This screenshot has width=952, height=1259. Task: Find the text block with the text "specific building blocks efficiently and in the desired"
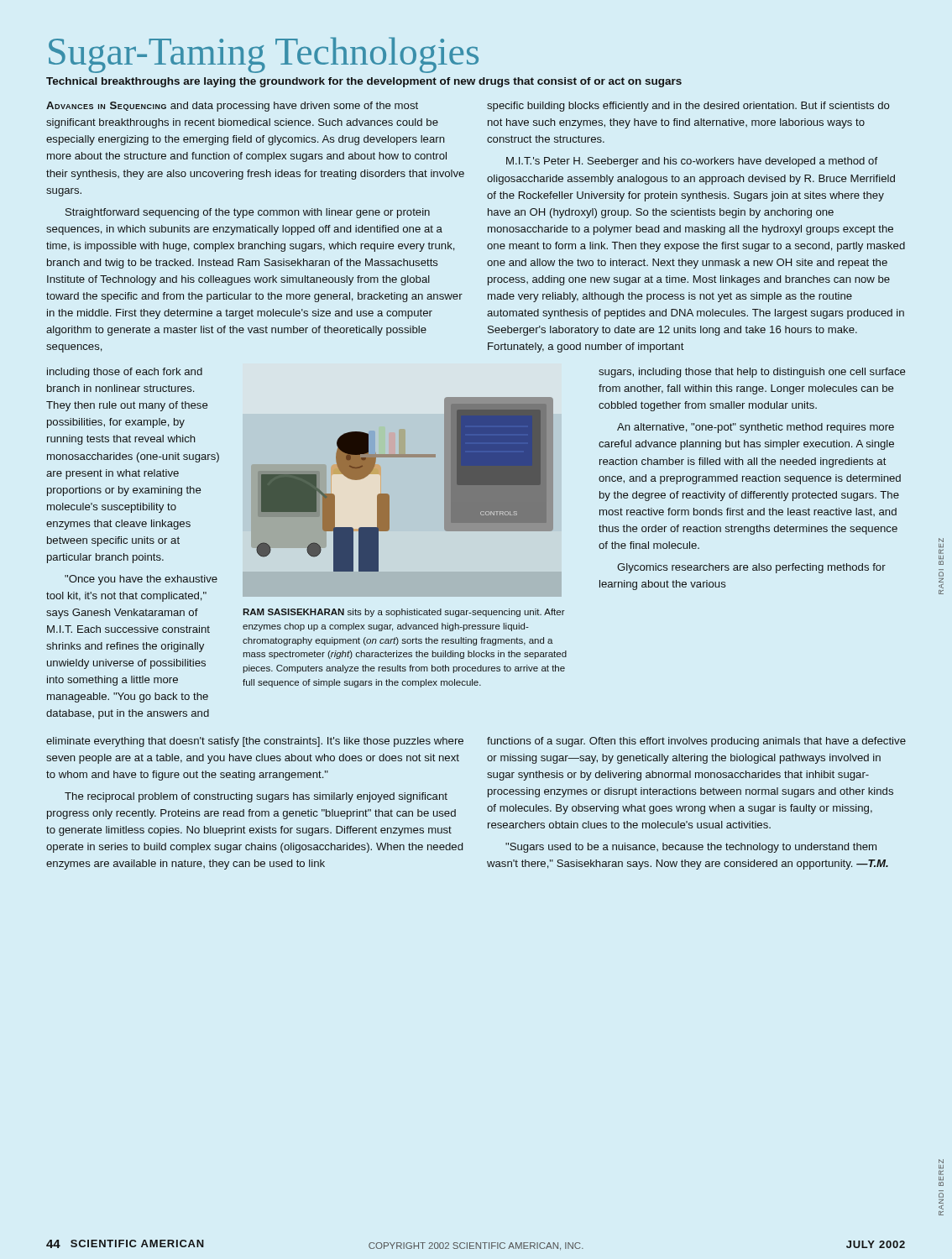click(696, 226)
